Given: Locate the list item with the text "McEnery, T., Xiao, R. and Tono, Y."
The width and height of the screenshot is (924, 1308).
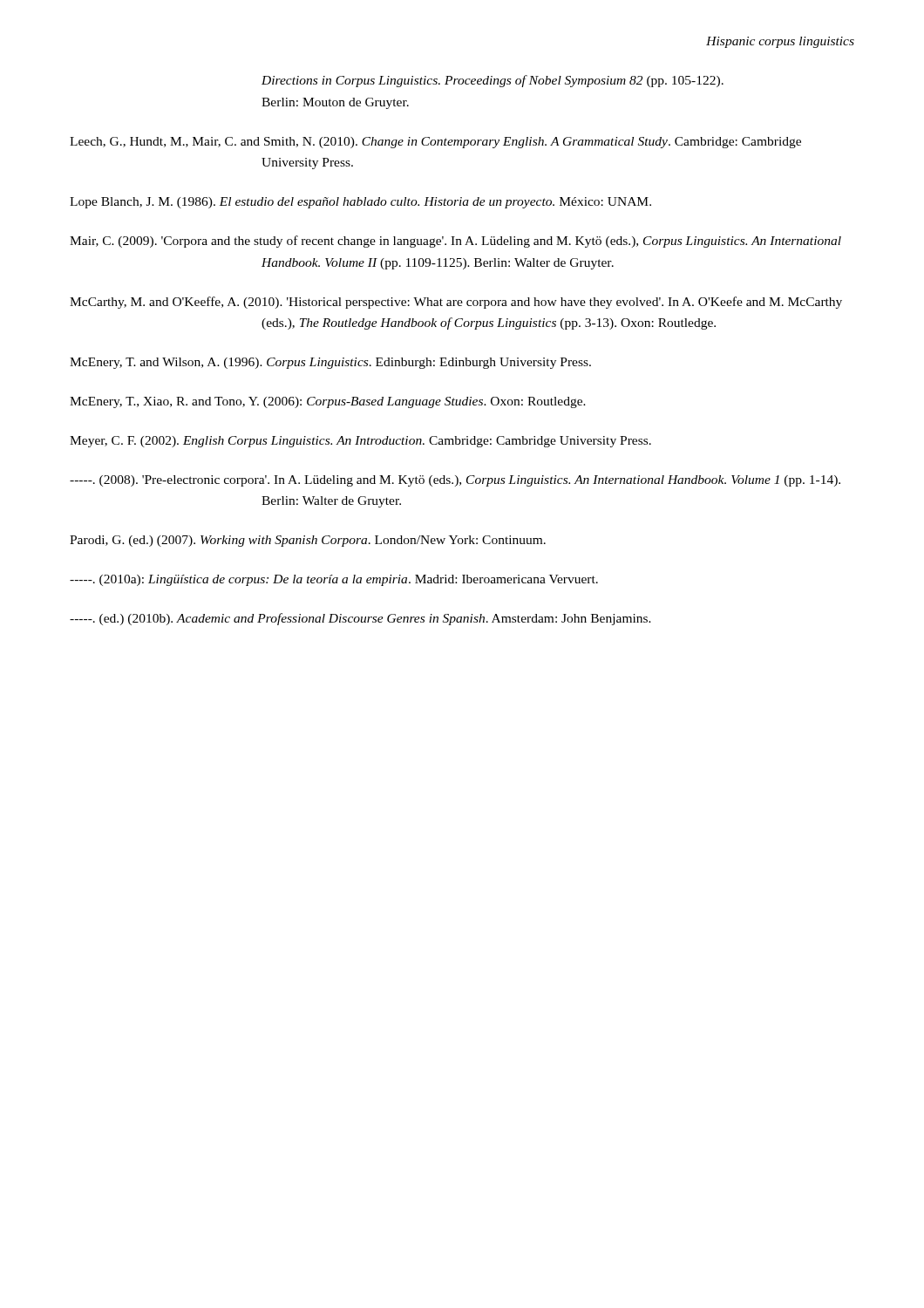Looking at the screenshot, I should point(328,401).
